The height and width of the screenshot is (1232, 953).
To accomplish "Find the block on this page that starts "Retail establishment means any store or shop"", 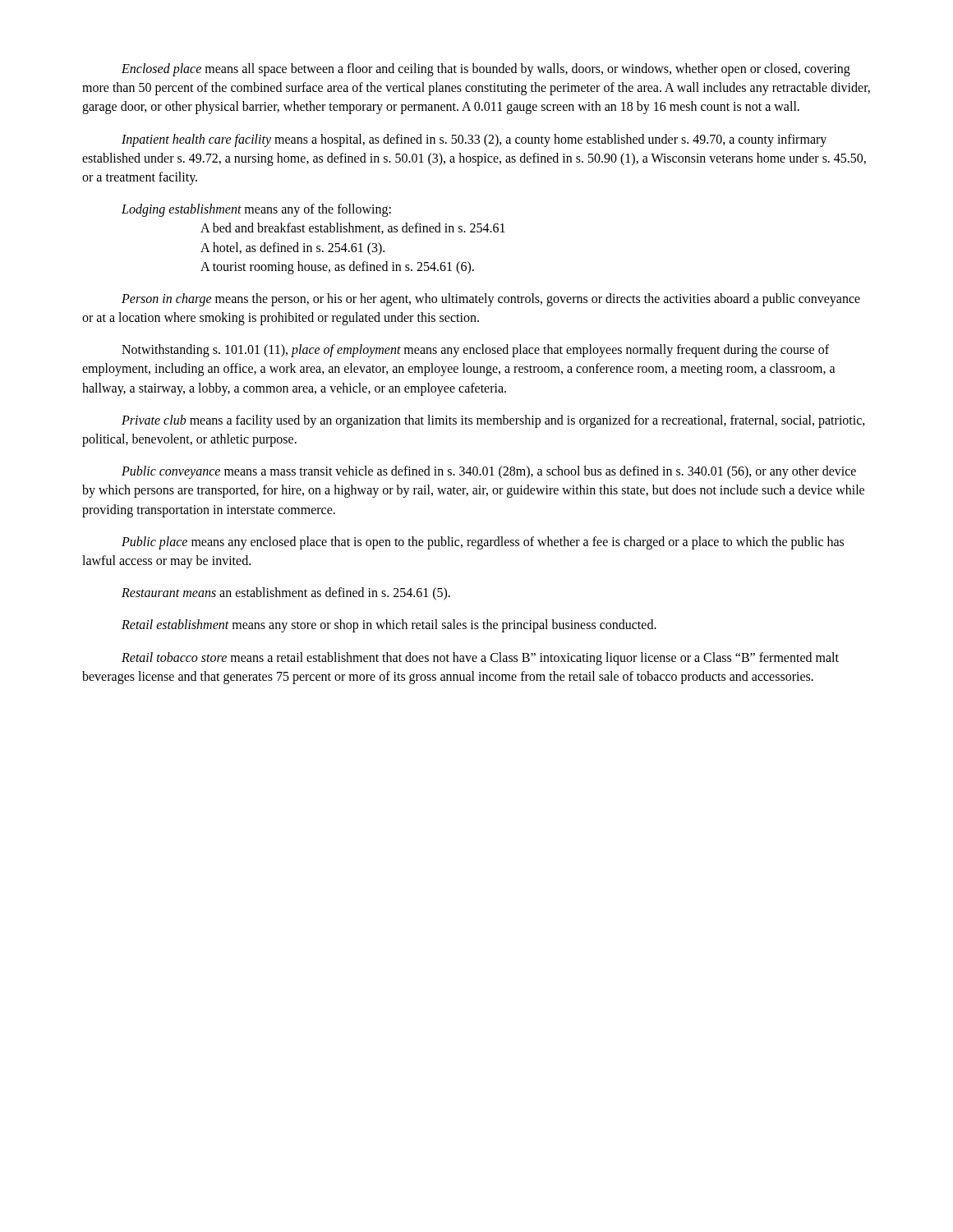I will click(x=476, y=625).
